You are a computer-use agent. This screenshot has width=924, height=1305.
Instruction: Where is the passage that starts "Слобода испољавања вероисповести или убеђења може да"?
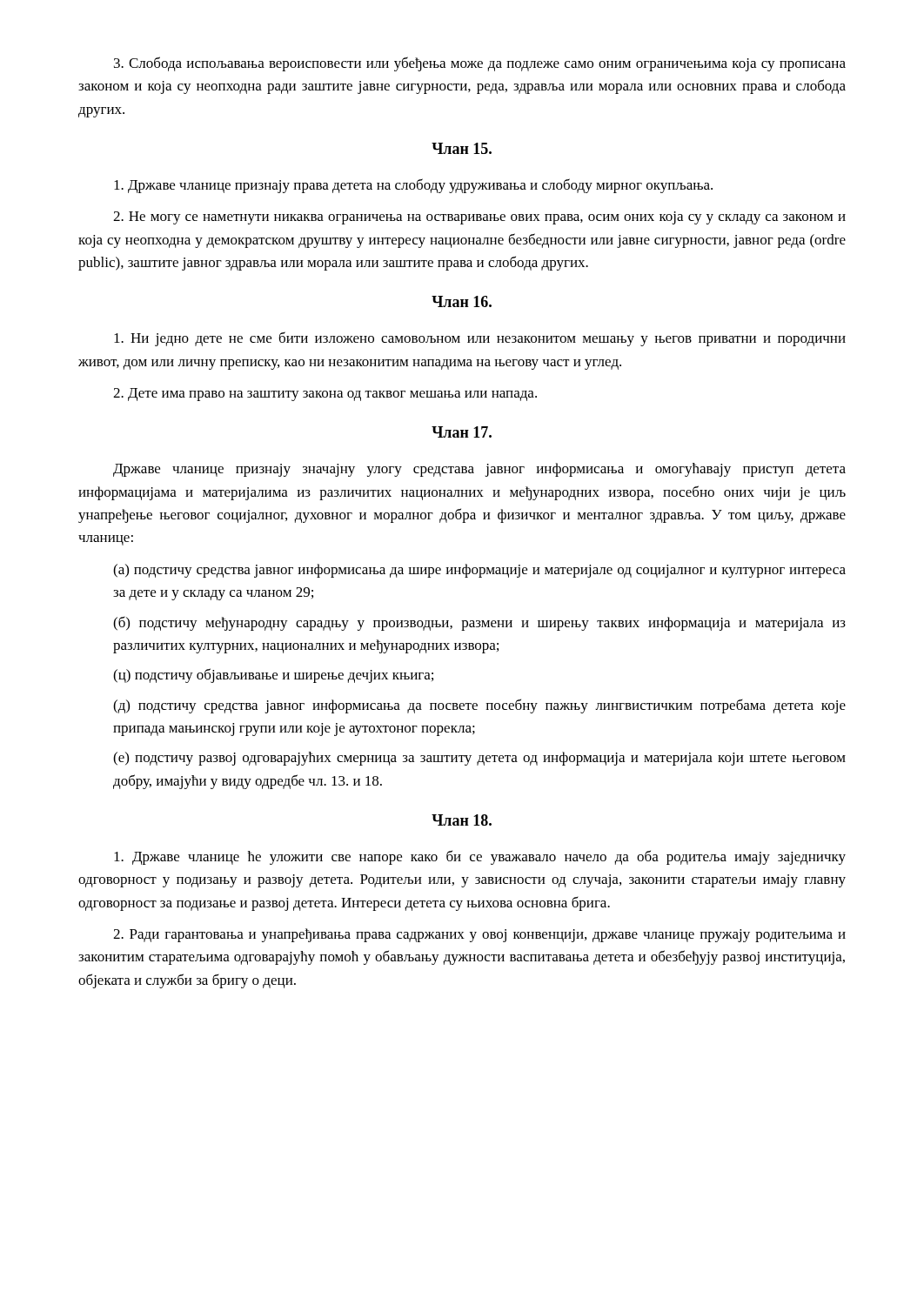pyautogui.click(x=462, y=86)
